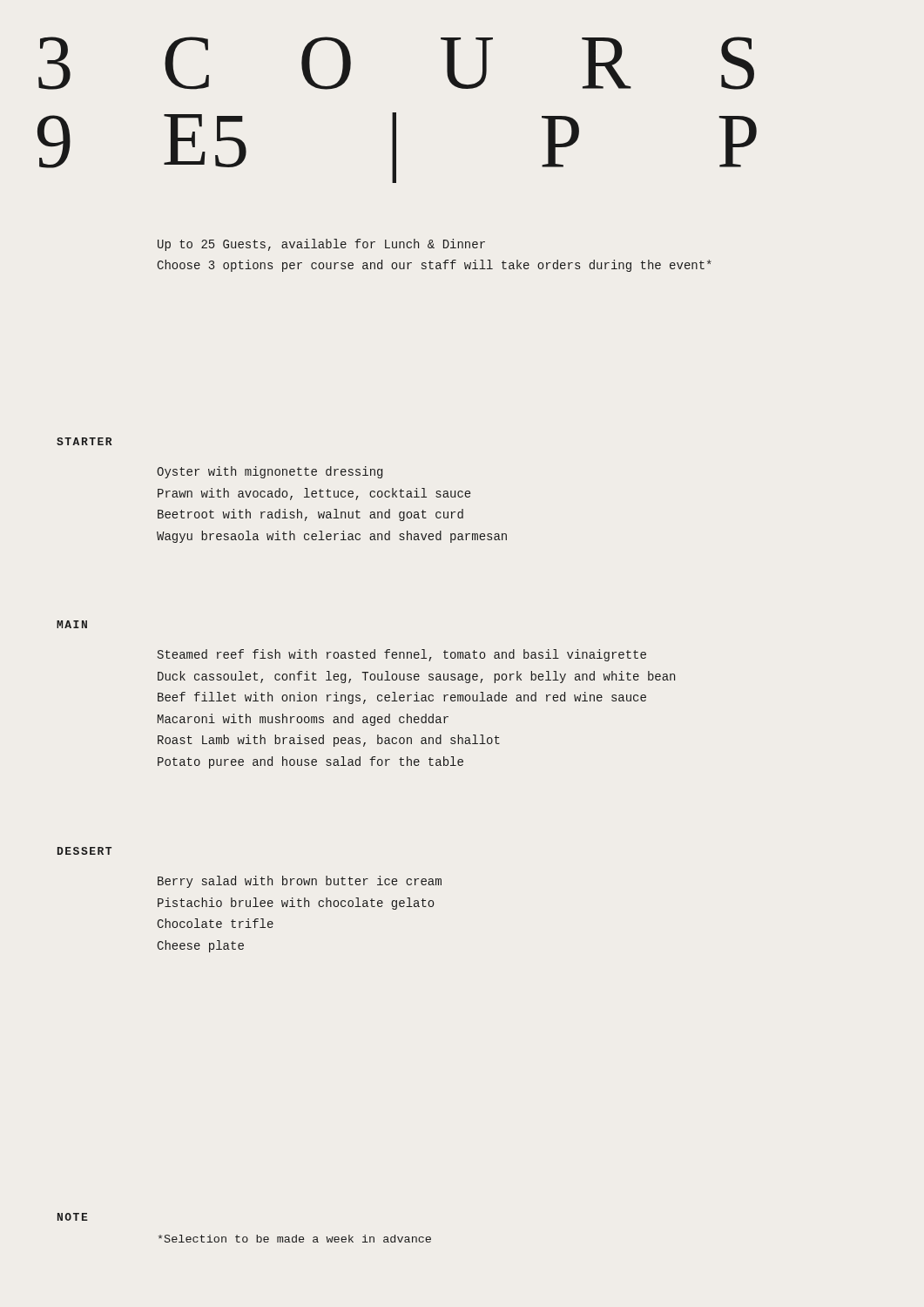Locate the text starting "9 5 | P P"

[414, 141]
